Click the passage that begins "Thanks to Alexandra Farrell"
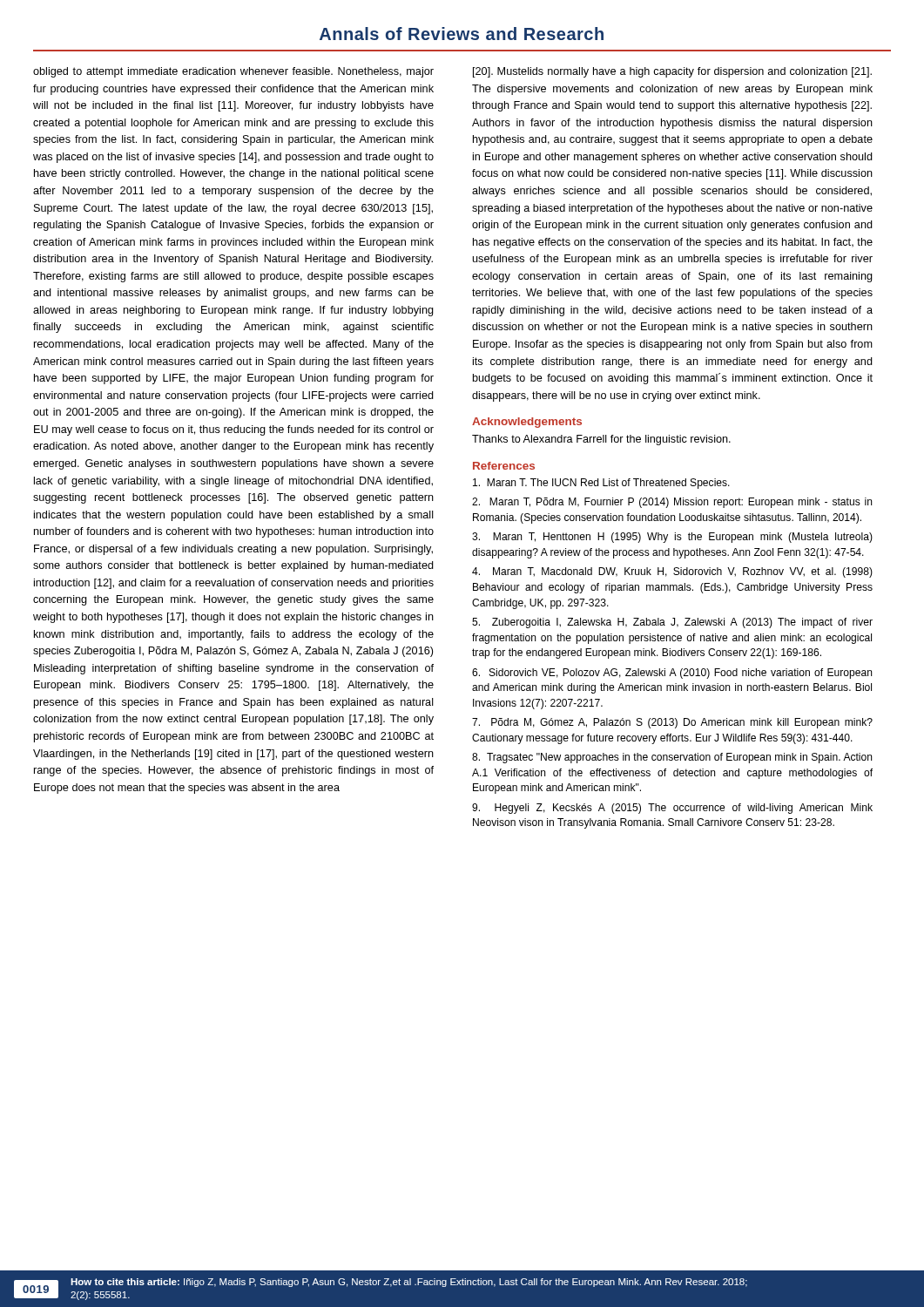Viewport: 924px width, 1307px height. pyautogui.click(x=602, y=439)
